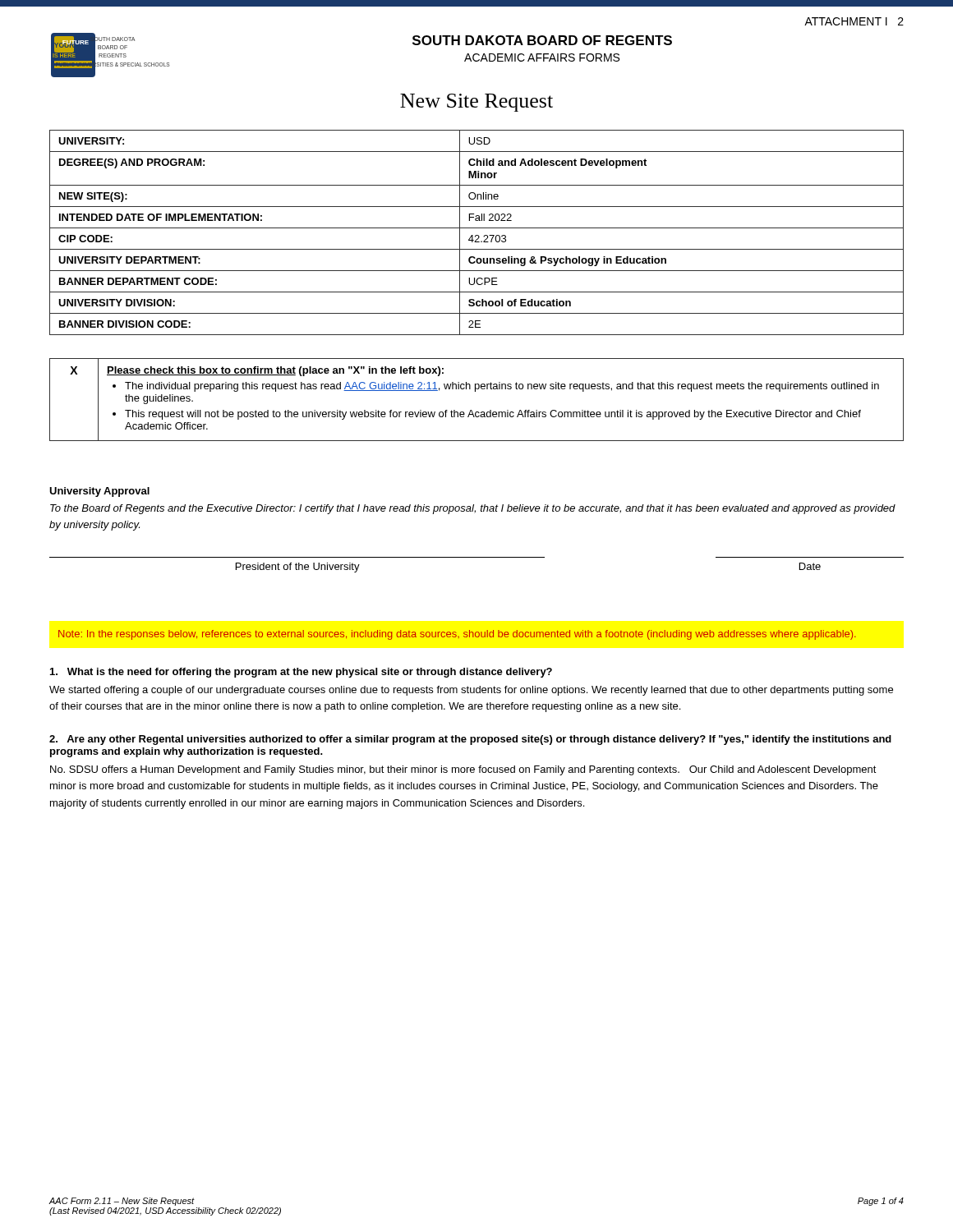Click on the list item with the text "What is the need for offering the program"

click(476, 690)
